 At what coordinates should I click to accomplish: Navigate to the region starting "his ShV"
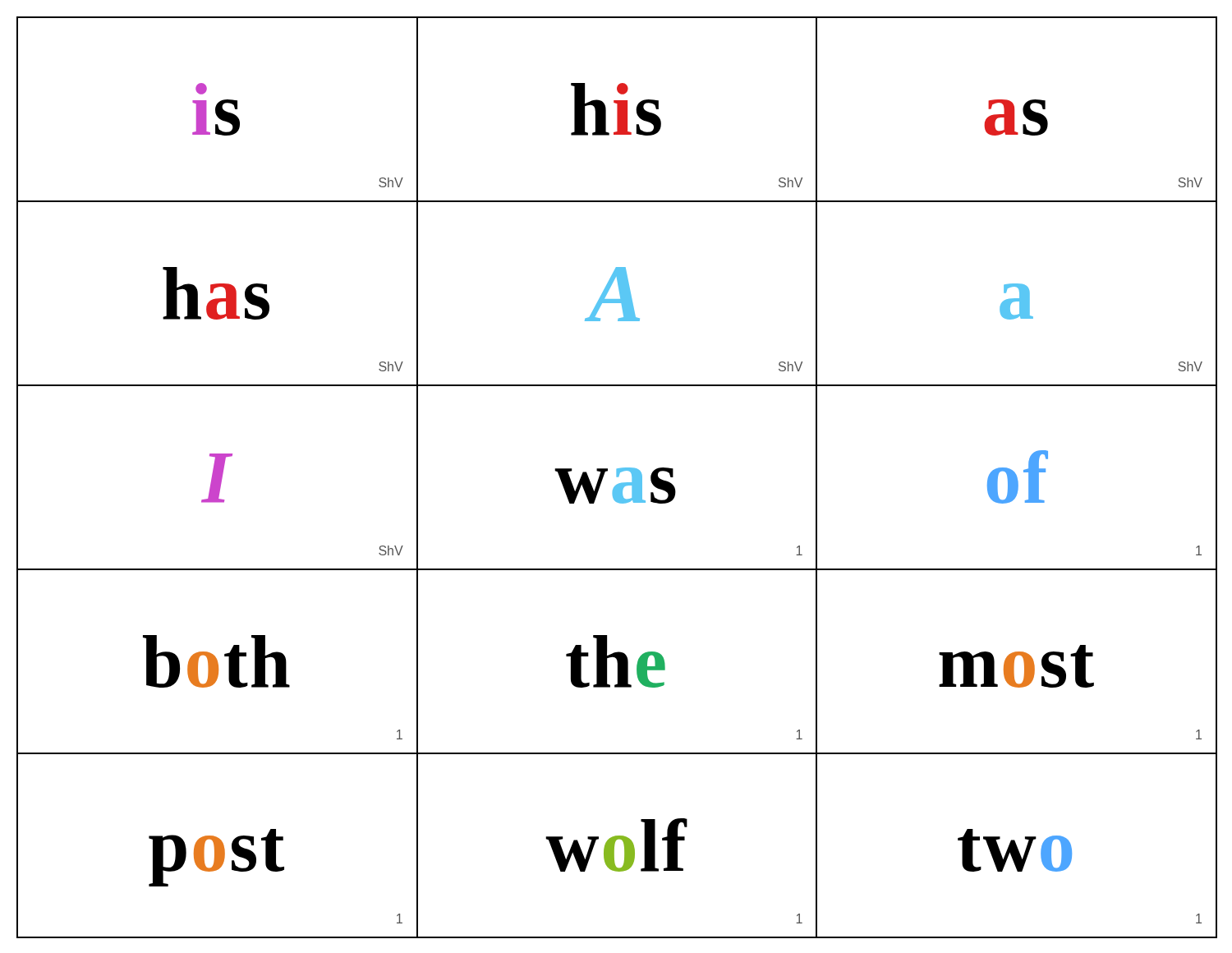tap(616, 109)
